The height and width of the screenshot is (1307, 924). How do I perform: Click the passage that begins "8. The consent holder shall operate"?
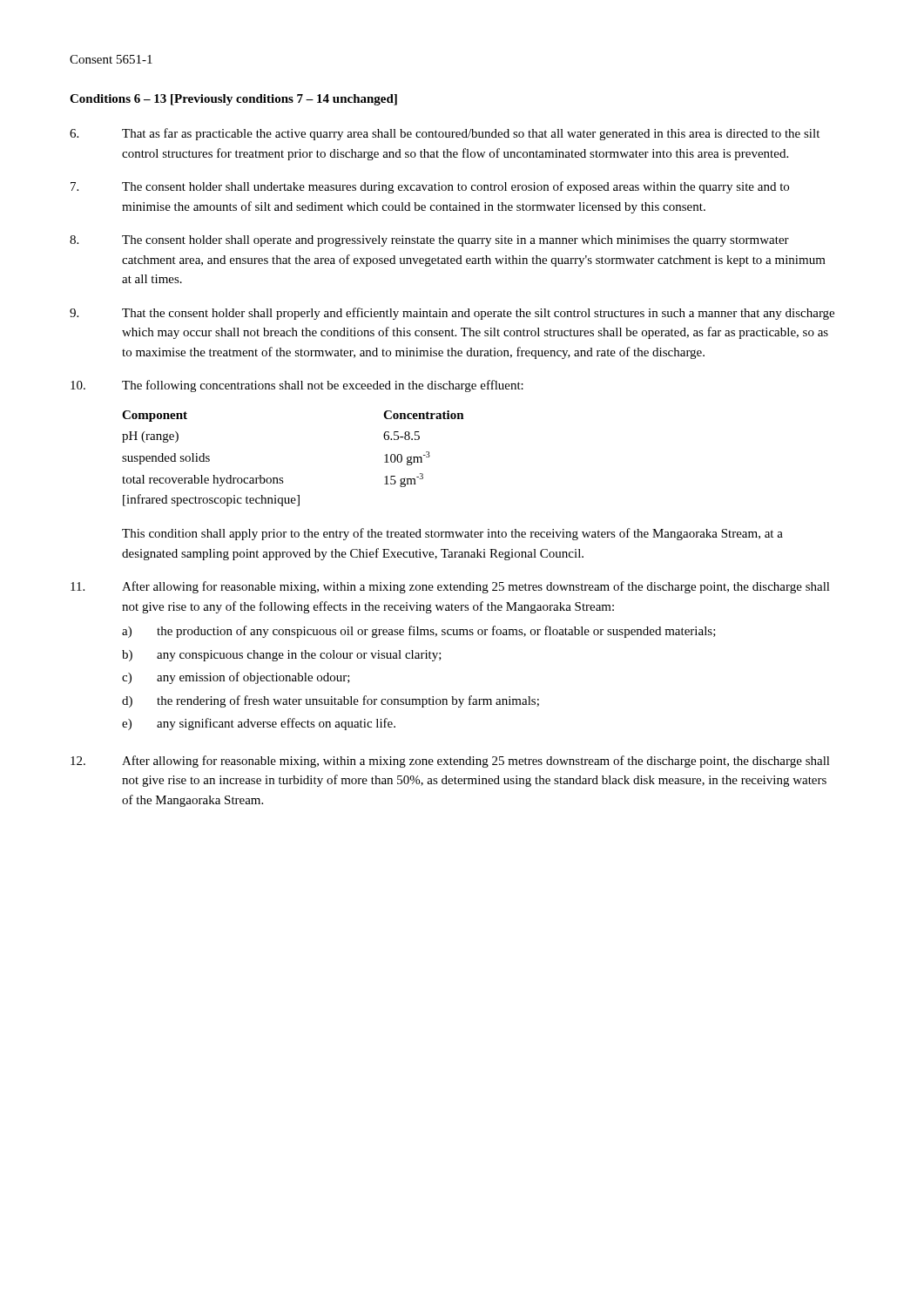click(x=453, y=259)
